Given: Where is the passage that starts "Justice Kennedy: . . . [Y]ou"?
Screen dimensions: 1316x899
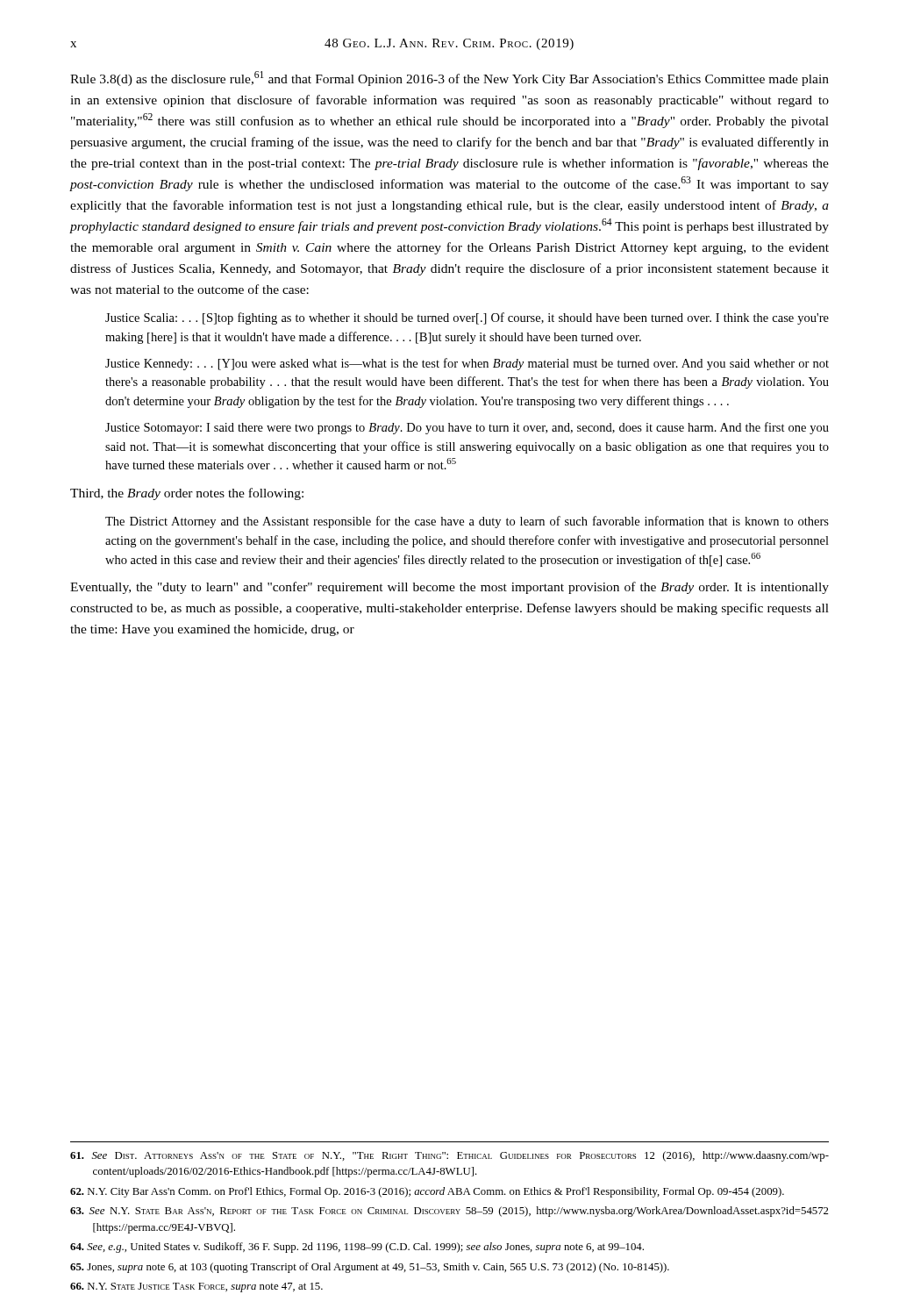Looking at the screenshot, I should tap(467, 383).
